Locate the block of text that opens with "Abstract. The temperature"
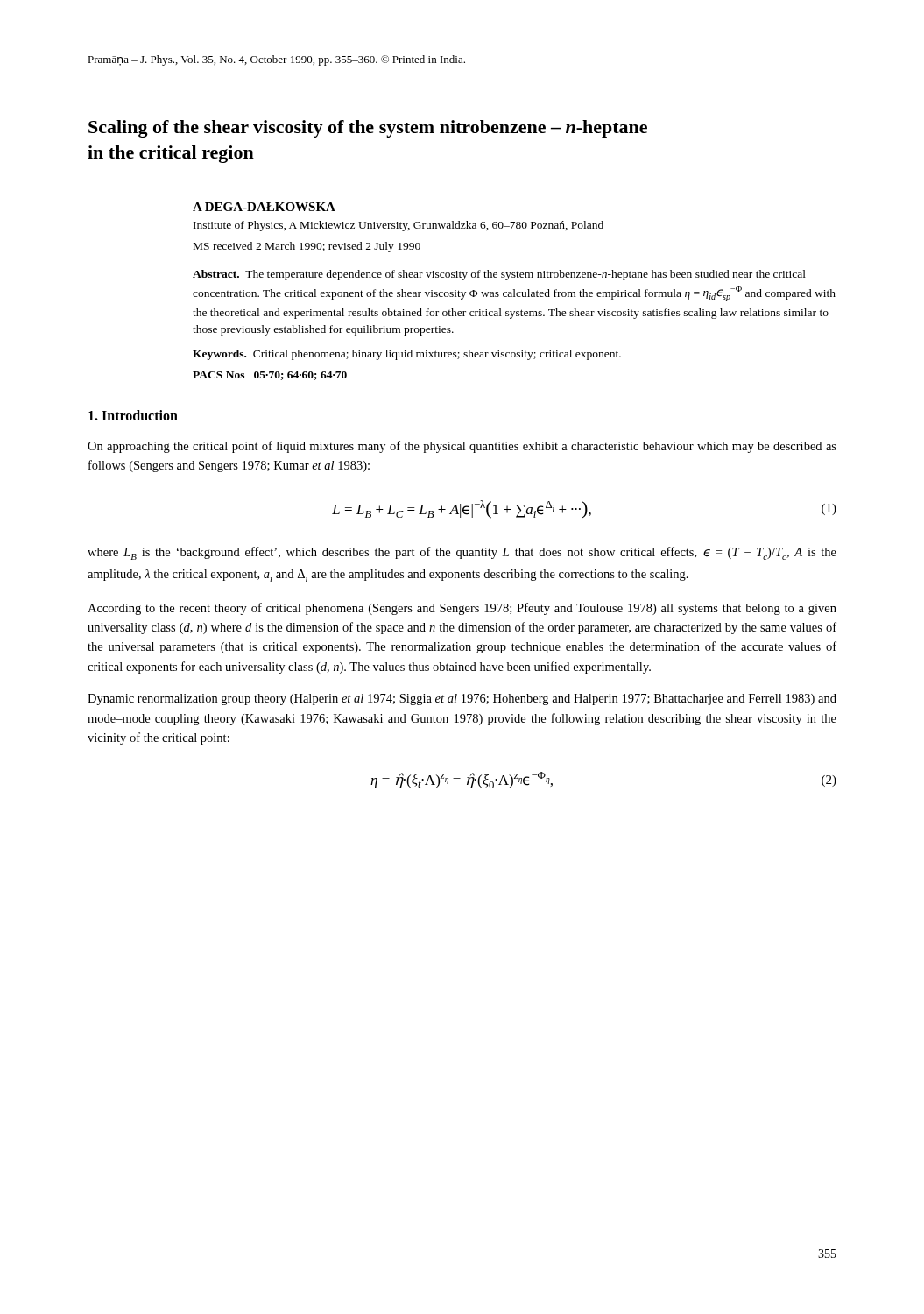924x1314 pixels. coord(514,301)
